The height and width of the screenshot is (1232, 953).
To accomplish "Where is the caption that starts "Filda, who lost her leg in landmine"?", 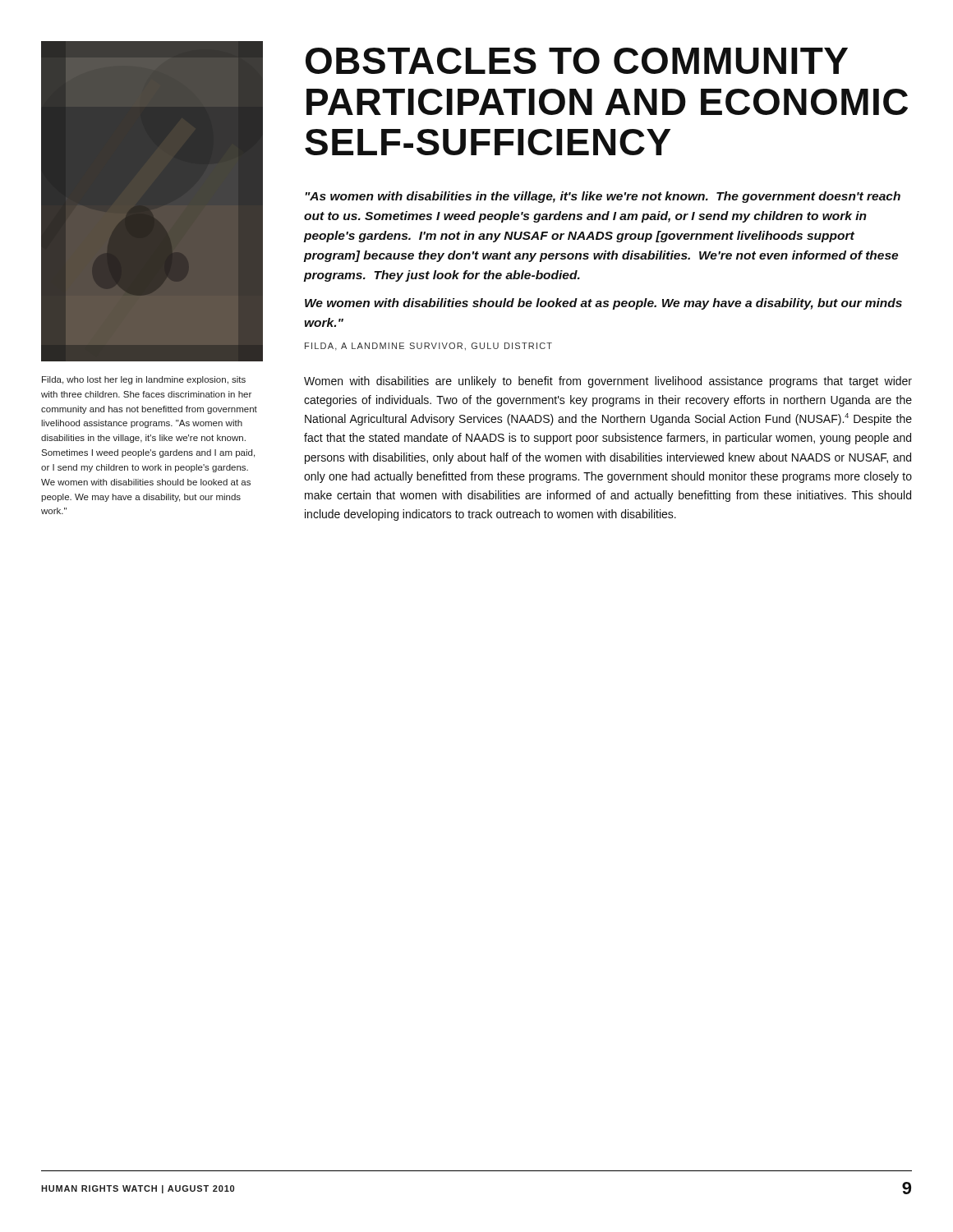I will [152, 446].
